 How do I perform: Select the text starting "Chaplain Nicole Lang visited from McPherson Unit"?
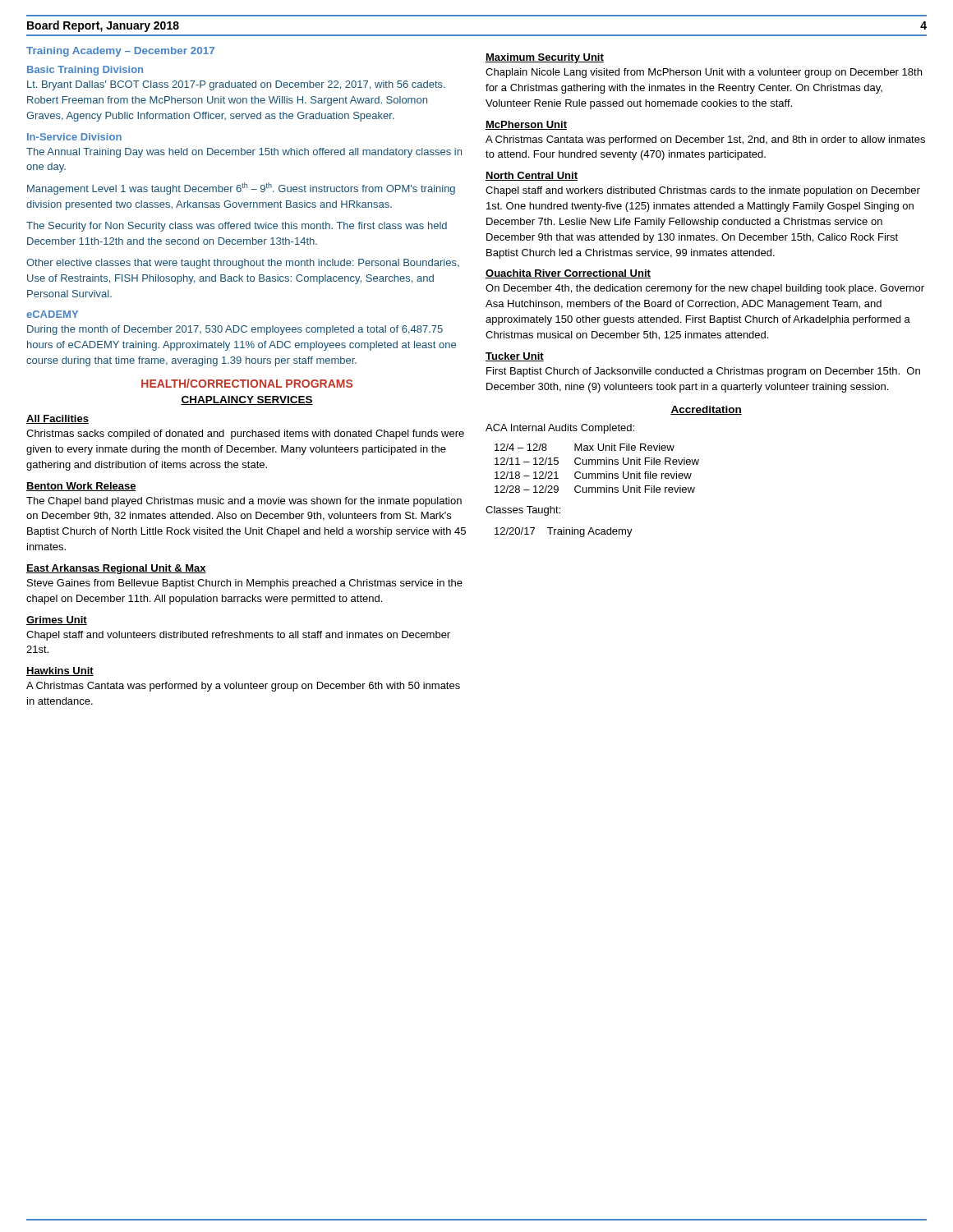(704, 87)
